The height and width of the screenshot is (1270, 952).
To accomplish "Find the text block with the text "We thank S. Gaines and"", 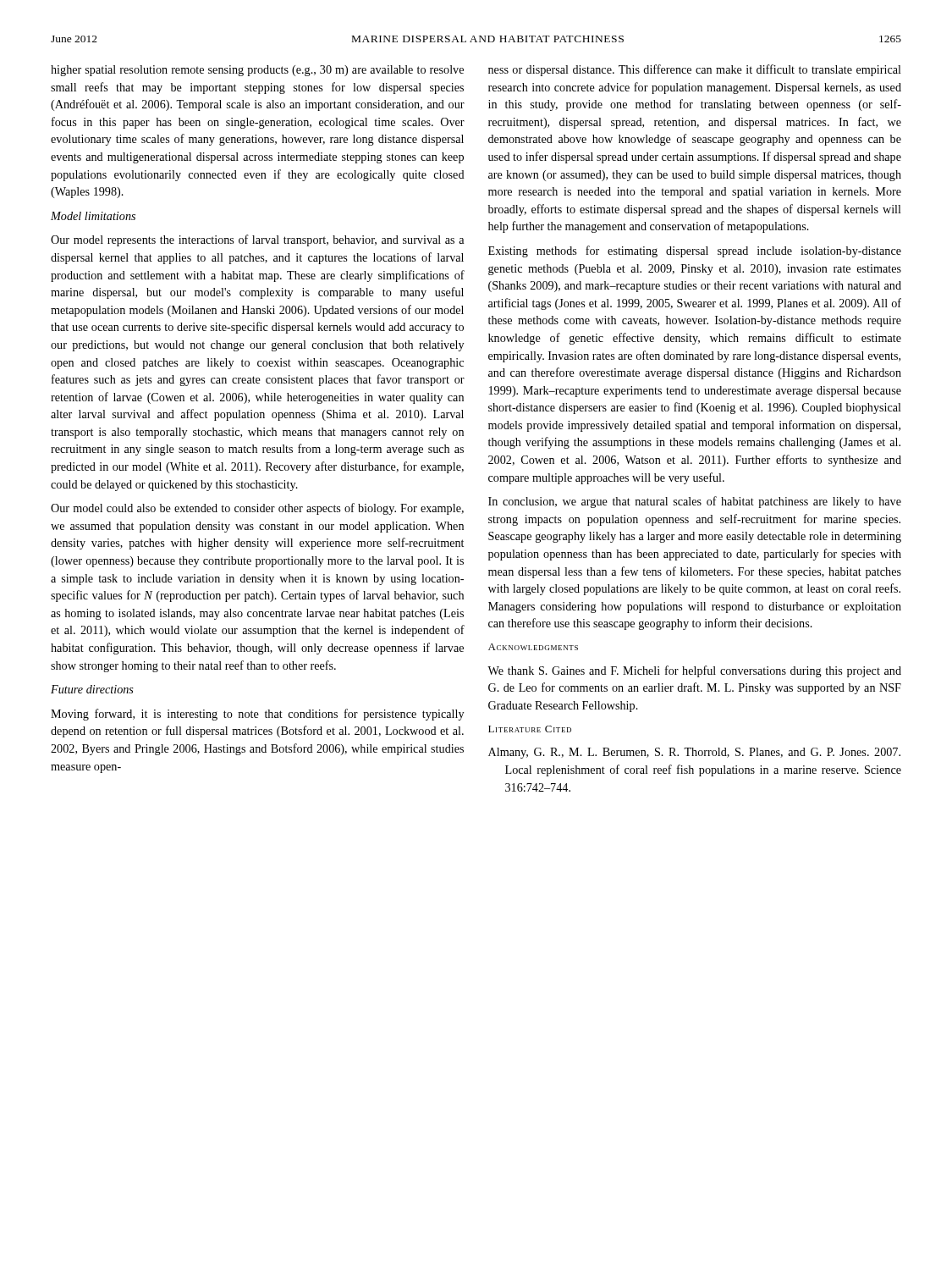I will (695, 688).
